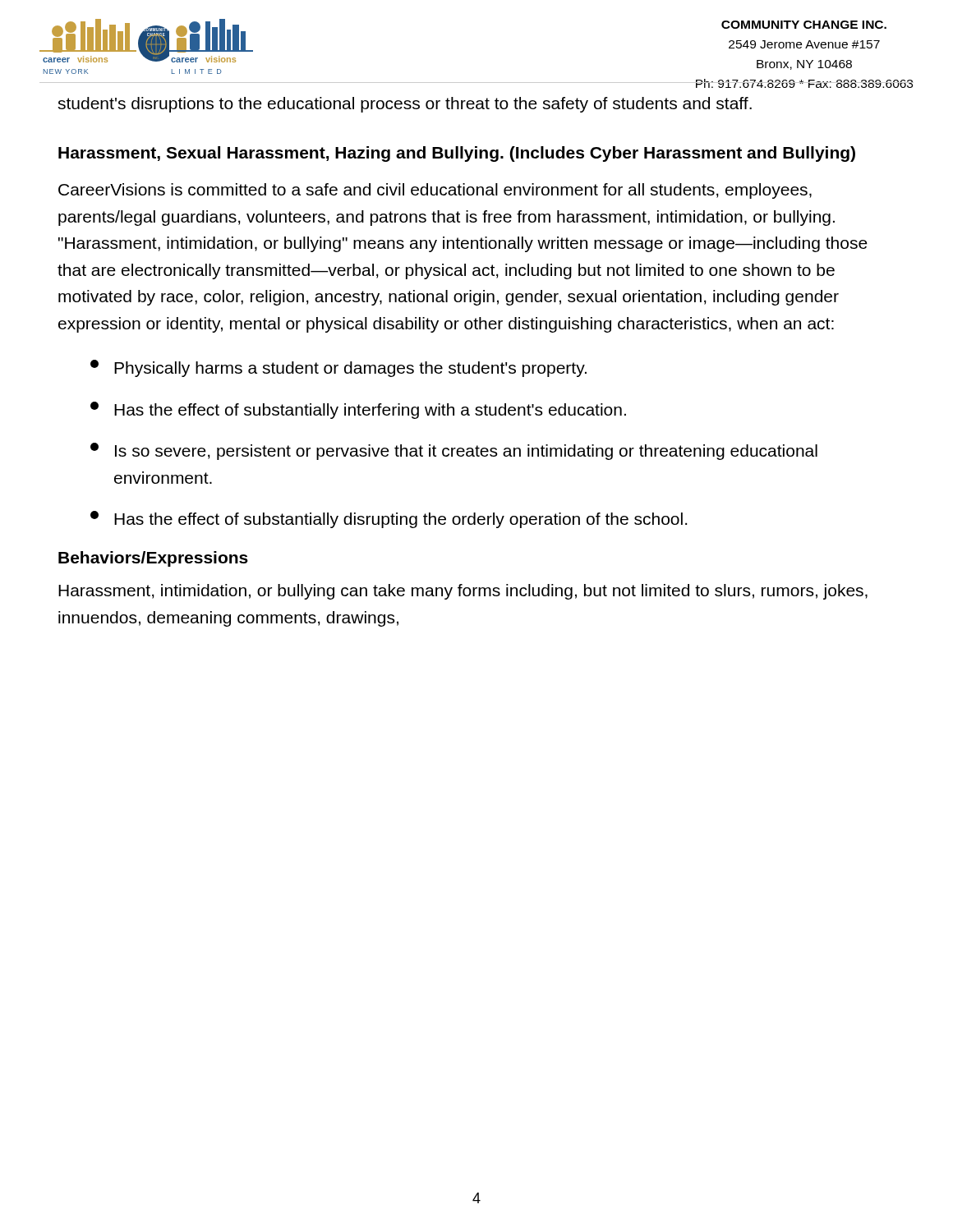
Task: Point to the passage starting "Is so severe, persistent or pervasive that it"
Action: (x=493, y=465)
